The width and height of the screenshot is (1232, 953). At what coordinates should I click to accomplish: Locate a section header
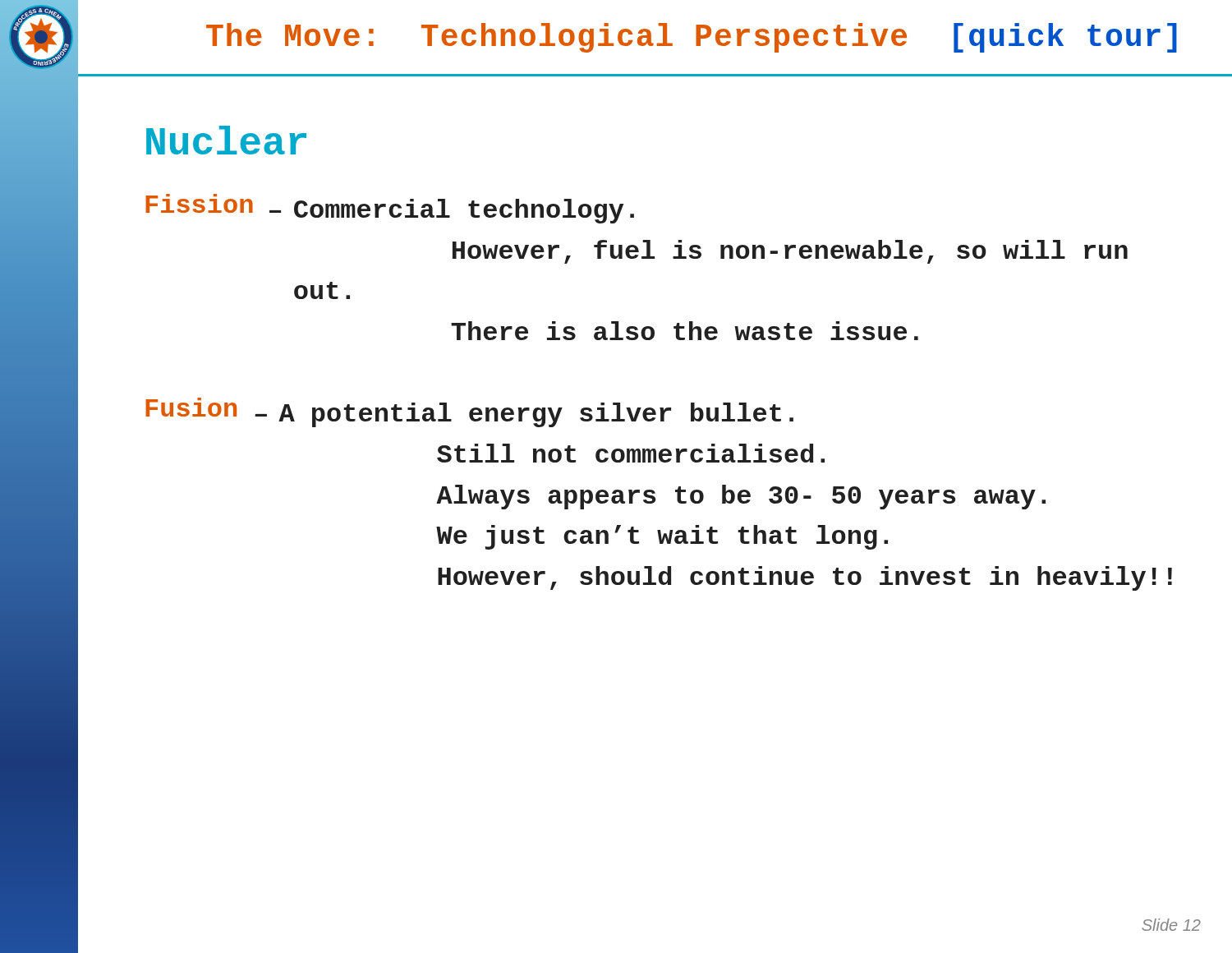(x=227, y=144)
